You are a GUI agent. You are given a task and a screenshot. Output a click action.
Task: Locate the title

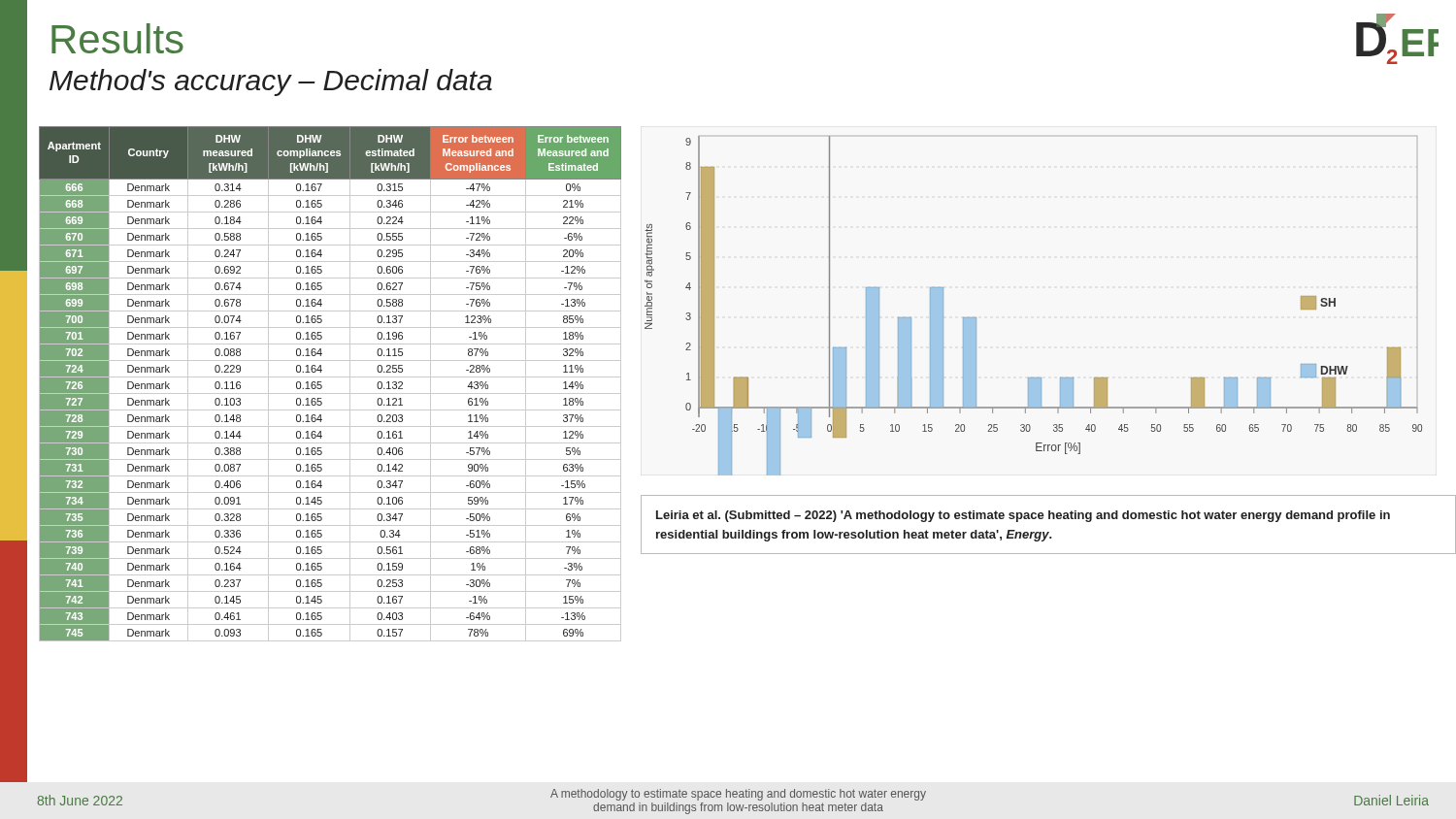(x=116, y=40)
